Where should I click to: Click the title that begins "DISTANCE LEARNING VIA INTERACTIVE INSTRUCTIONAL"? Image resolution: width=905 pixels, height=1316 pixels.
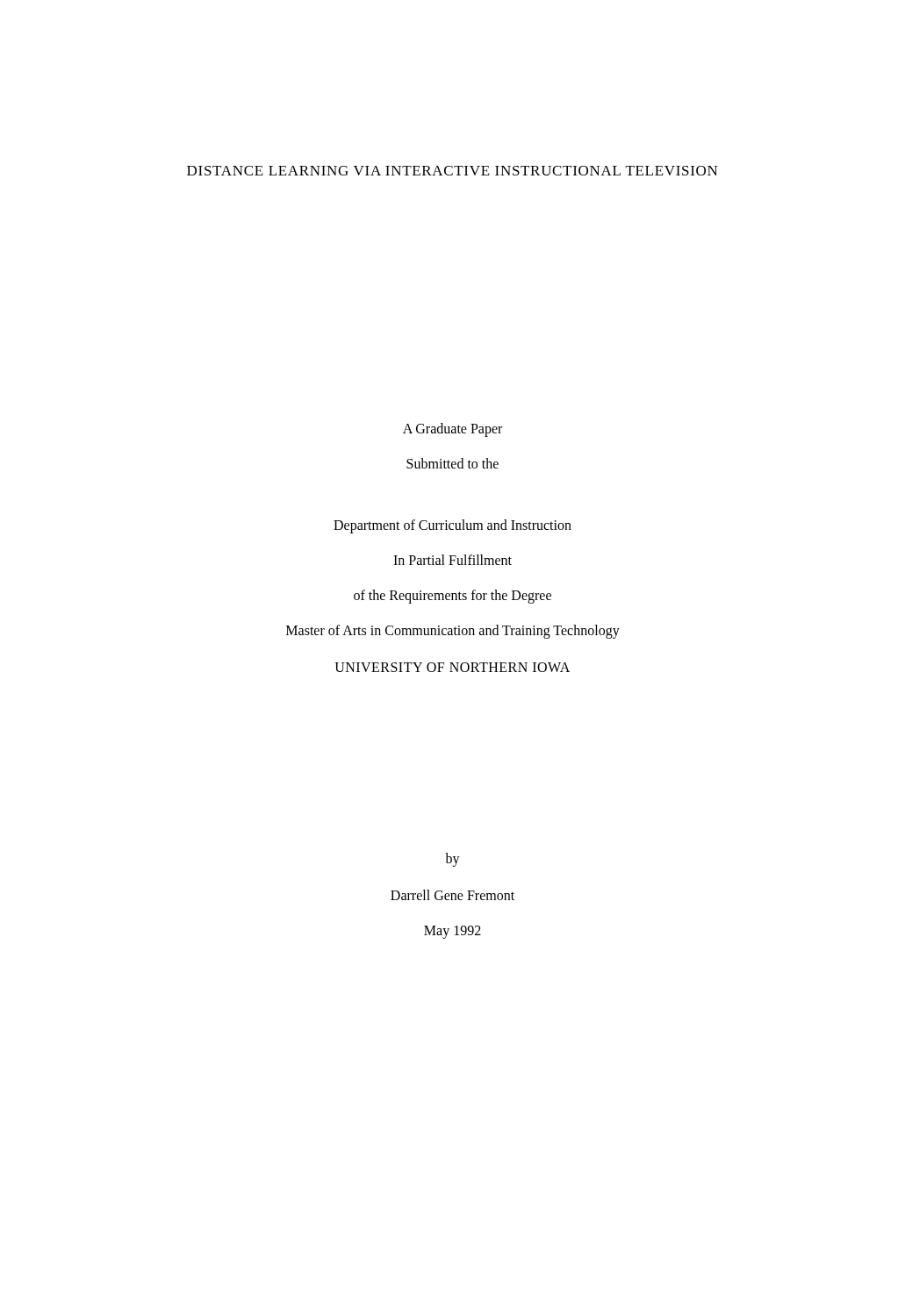coord(452,171)
